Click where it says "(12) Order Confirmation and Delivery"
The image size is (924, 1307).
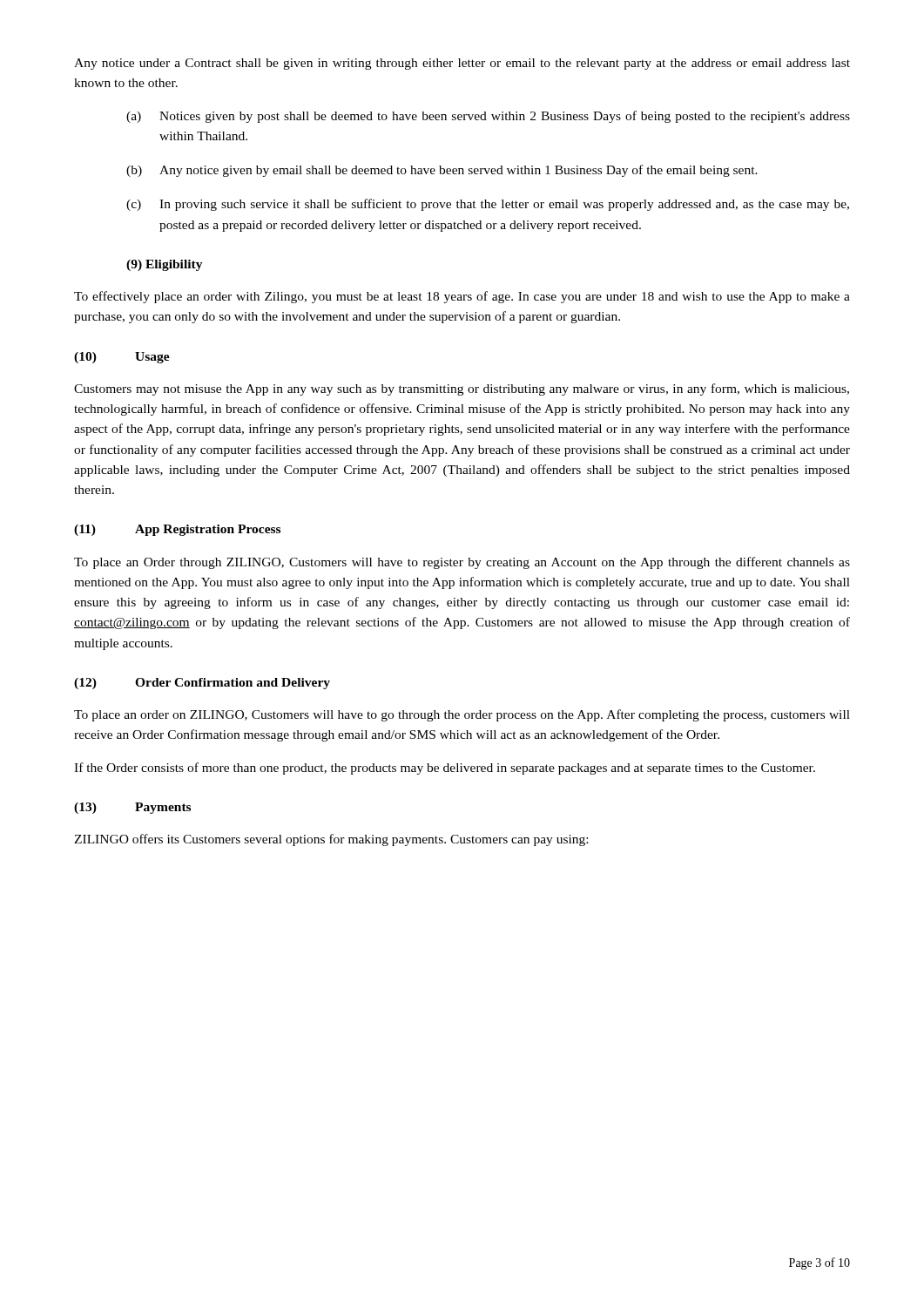(x=202, y=682)
